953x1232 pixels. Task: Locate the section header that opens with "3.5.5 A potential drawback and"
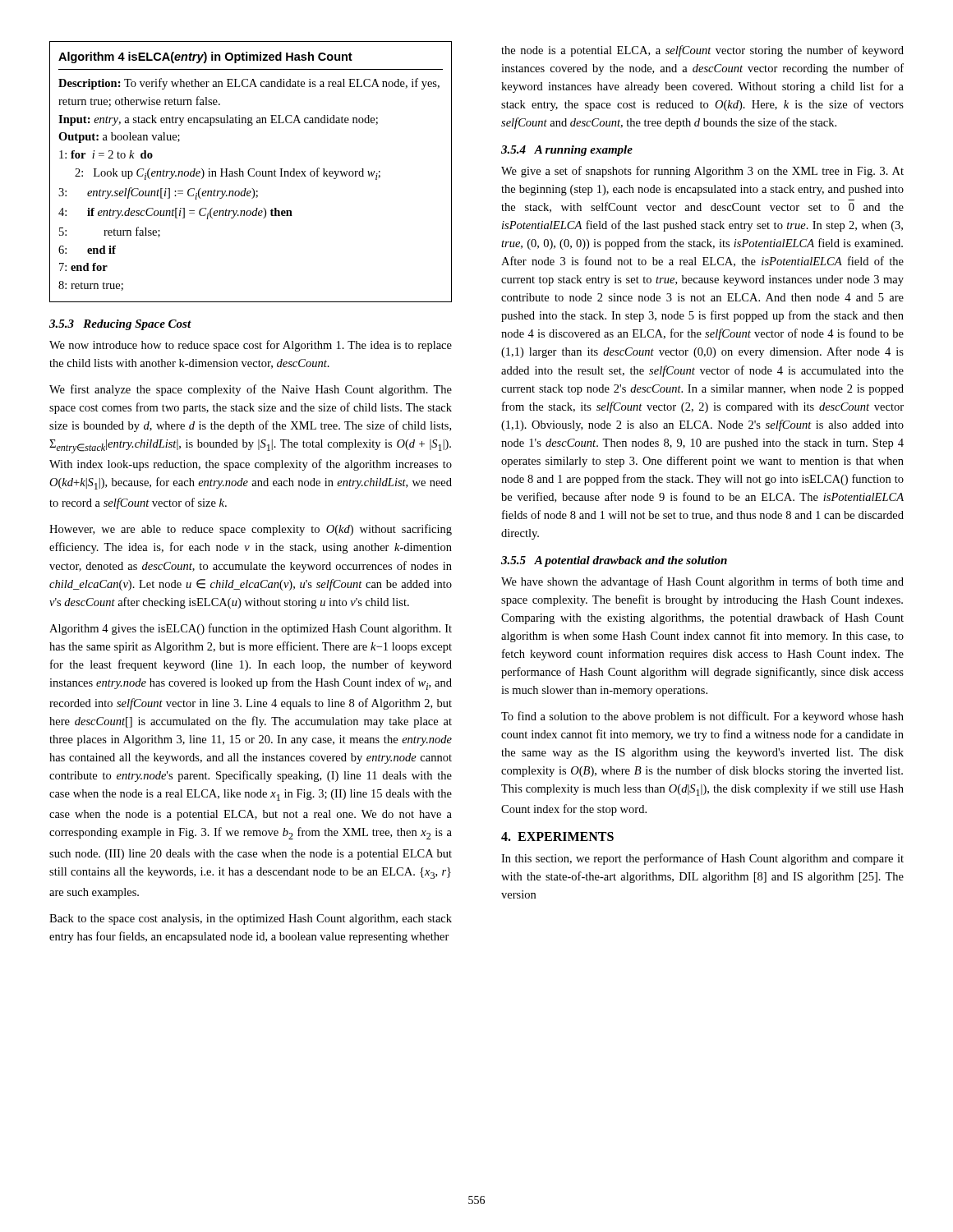[x=614, y=560]
